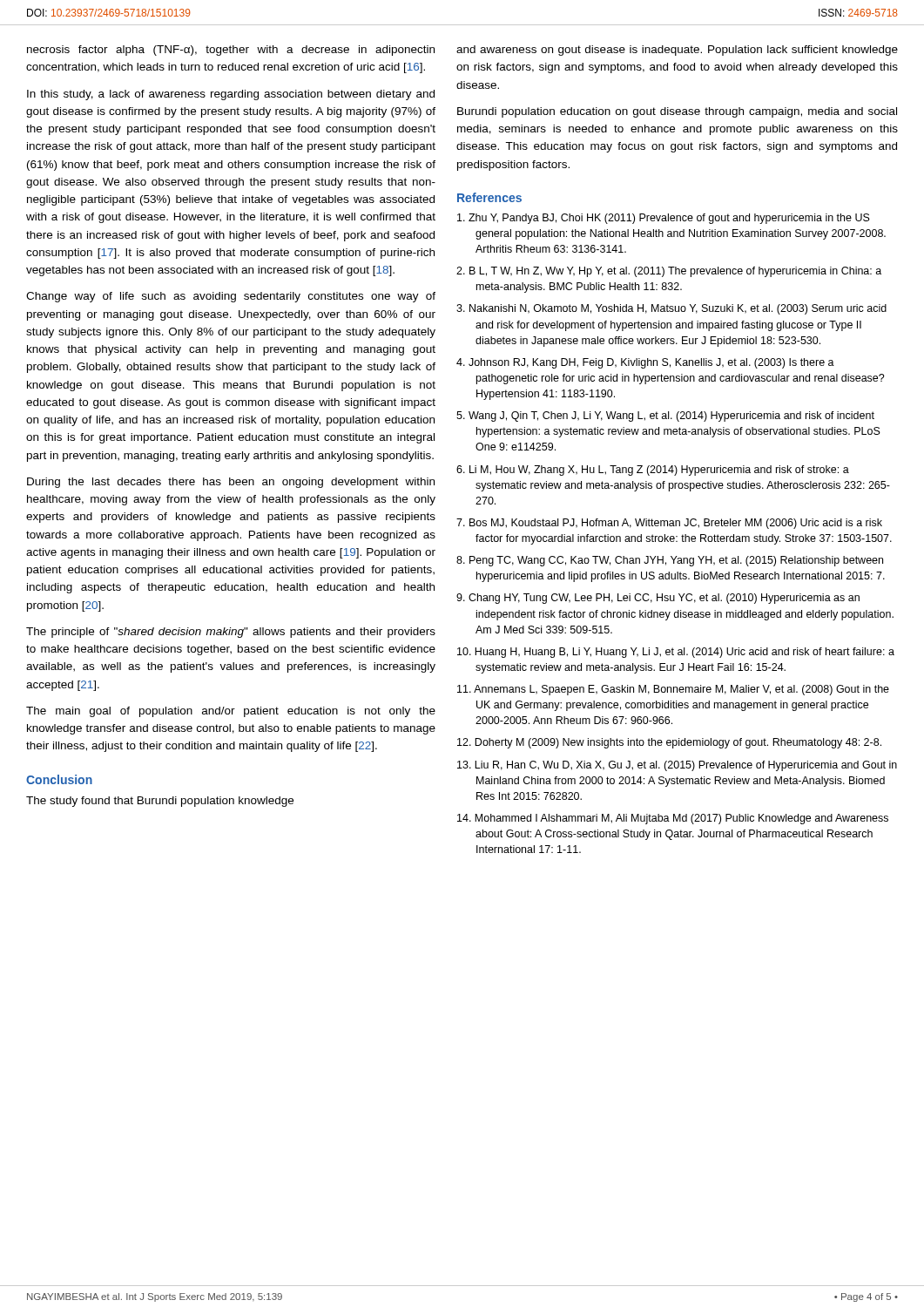Click on the text block starting "2. B L, T W, Hn"
The height and width of the screenshot is (1307, 924).
tap(669, 279)
